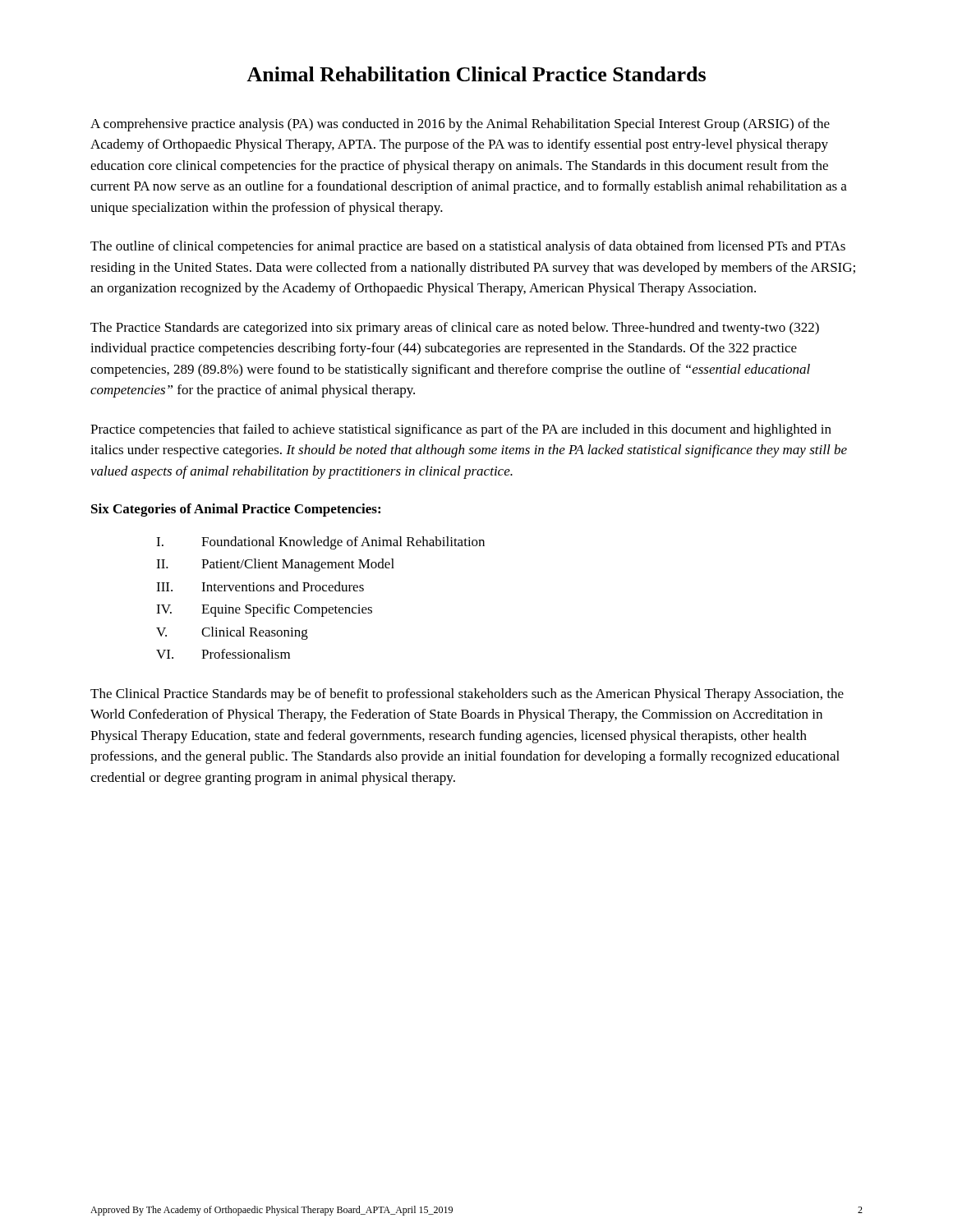Select the passage starting "Animal Rehabilitation Clinical Practice Standards"
The image size is (953, 1232).
click(x=476, y=74)
